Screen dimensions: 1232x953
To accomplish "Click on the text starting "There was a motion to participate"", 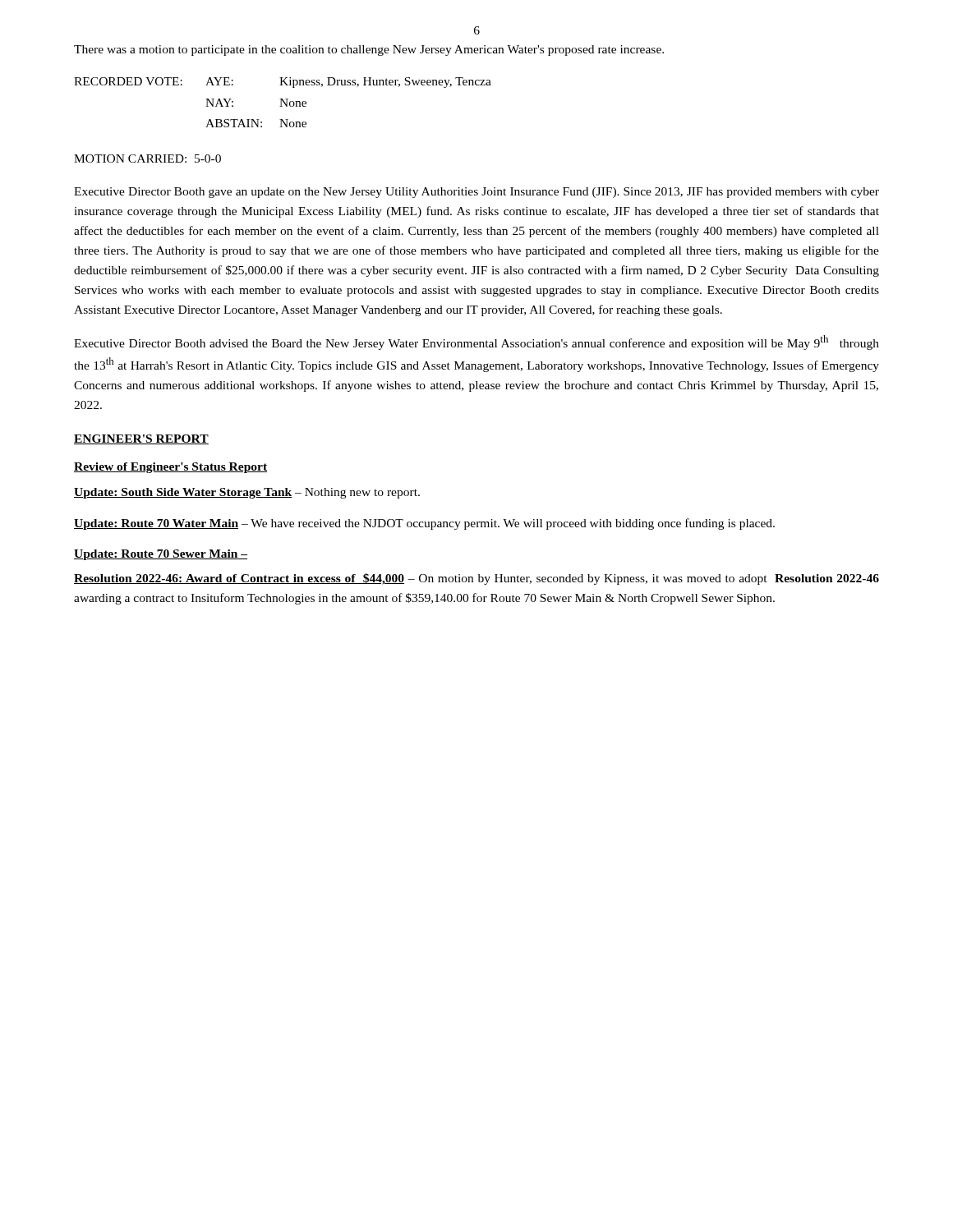I will 476,49.
